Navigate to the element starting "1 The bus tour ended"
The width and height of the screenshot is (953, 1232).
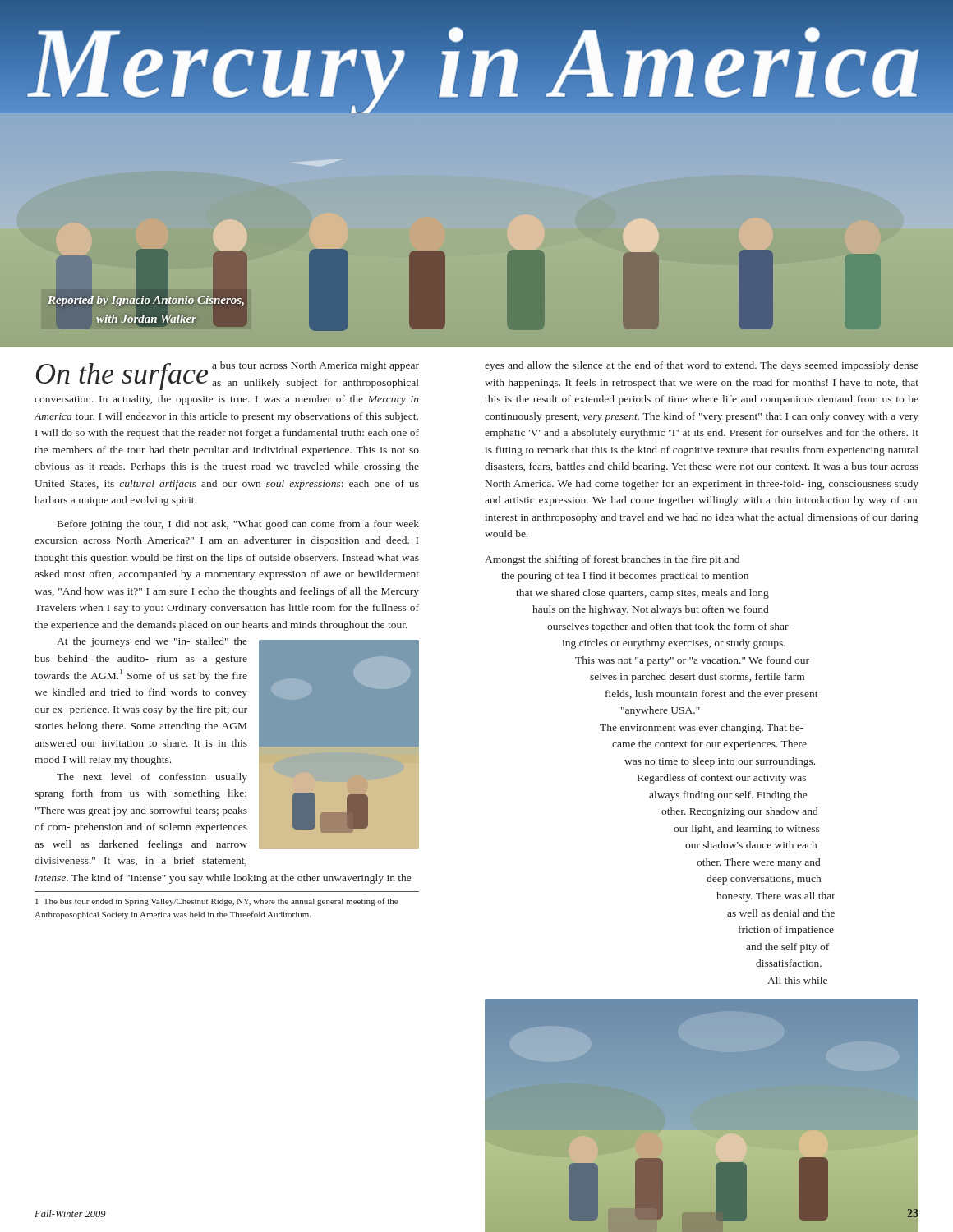pos(227,909)
